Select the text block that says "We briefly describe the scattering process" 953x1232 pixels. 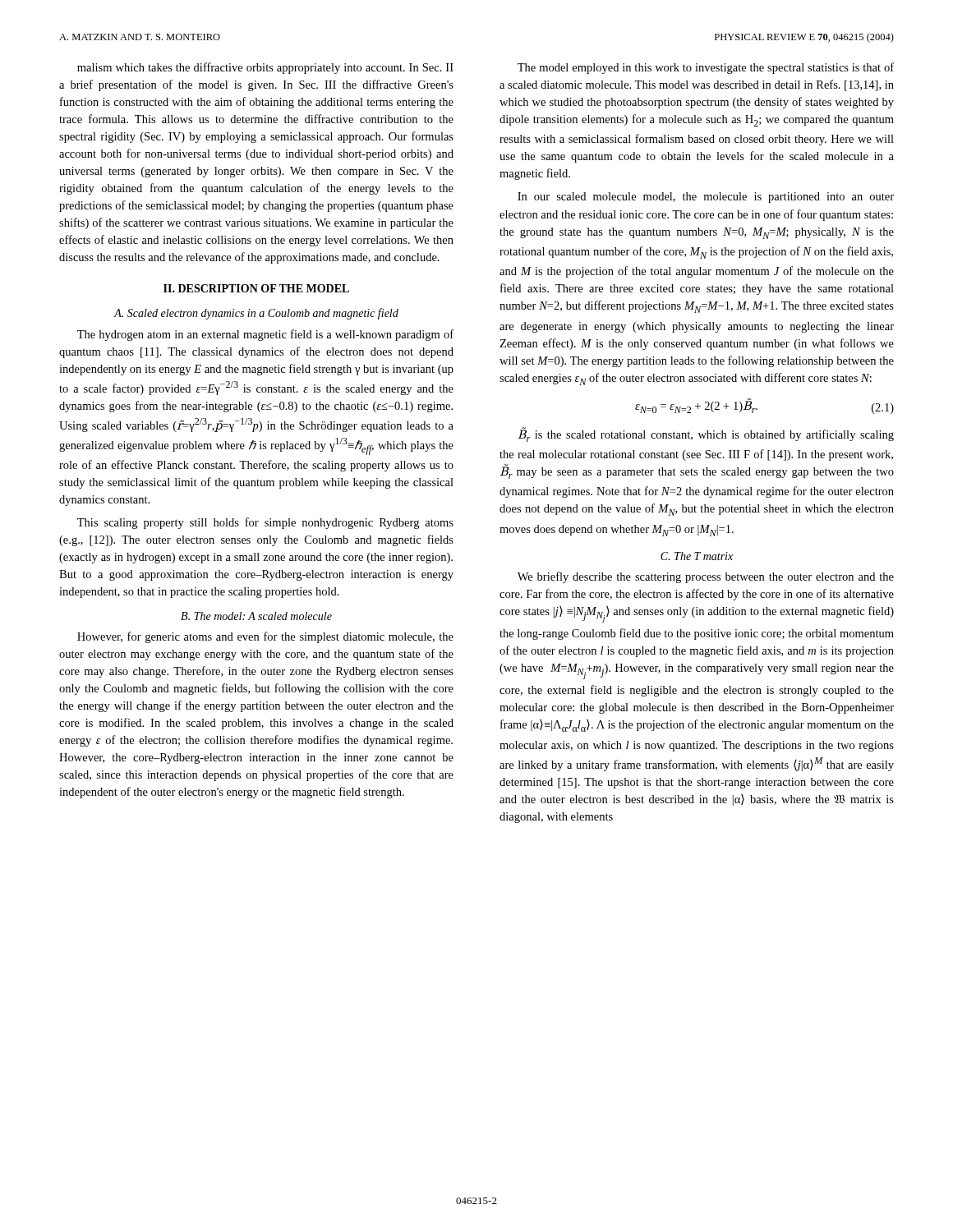(x=697, y=697)
